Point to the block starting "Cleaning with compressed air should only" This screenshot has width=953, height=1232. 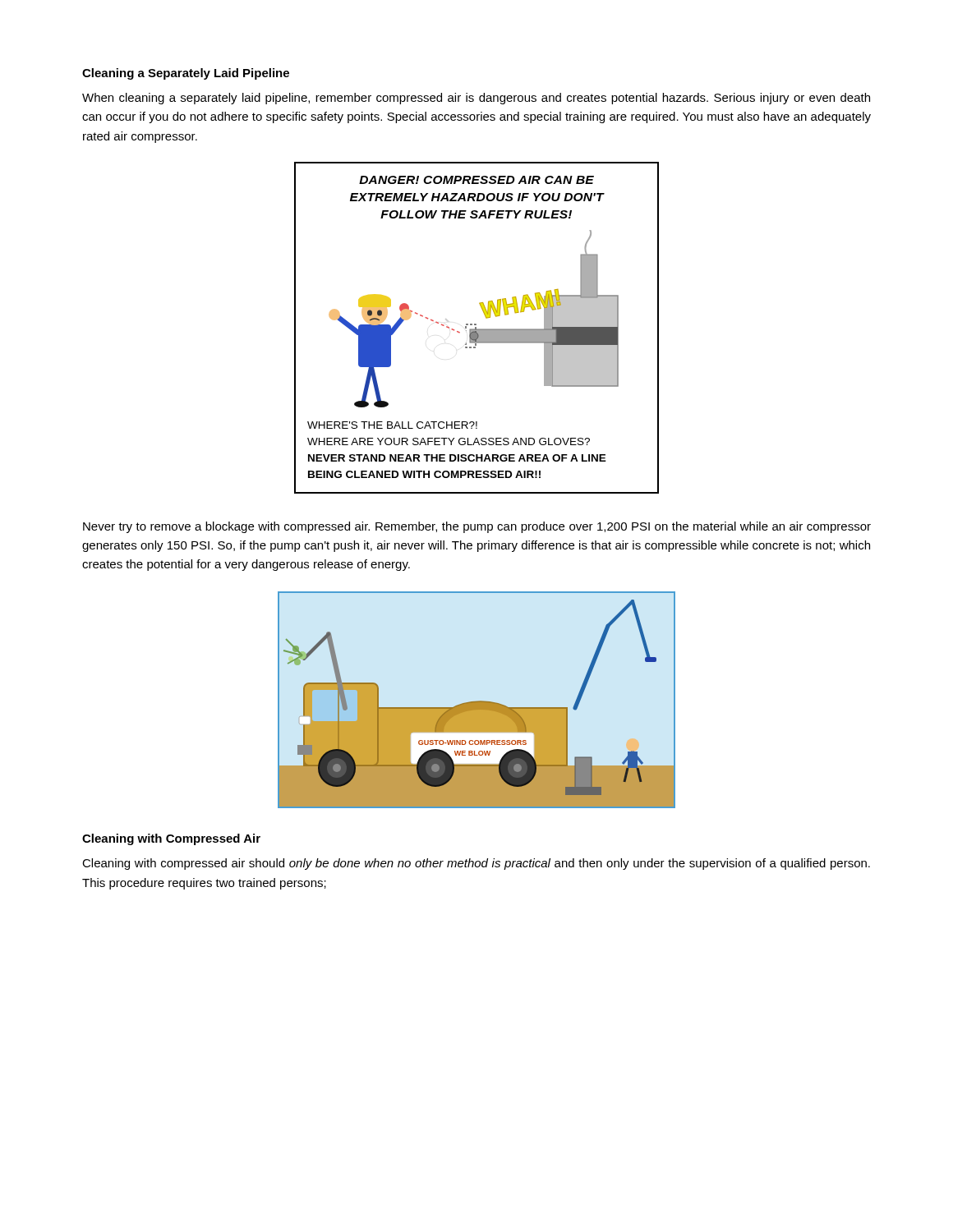[x=476, y=873]
